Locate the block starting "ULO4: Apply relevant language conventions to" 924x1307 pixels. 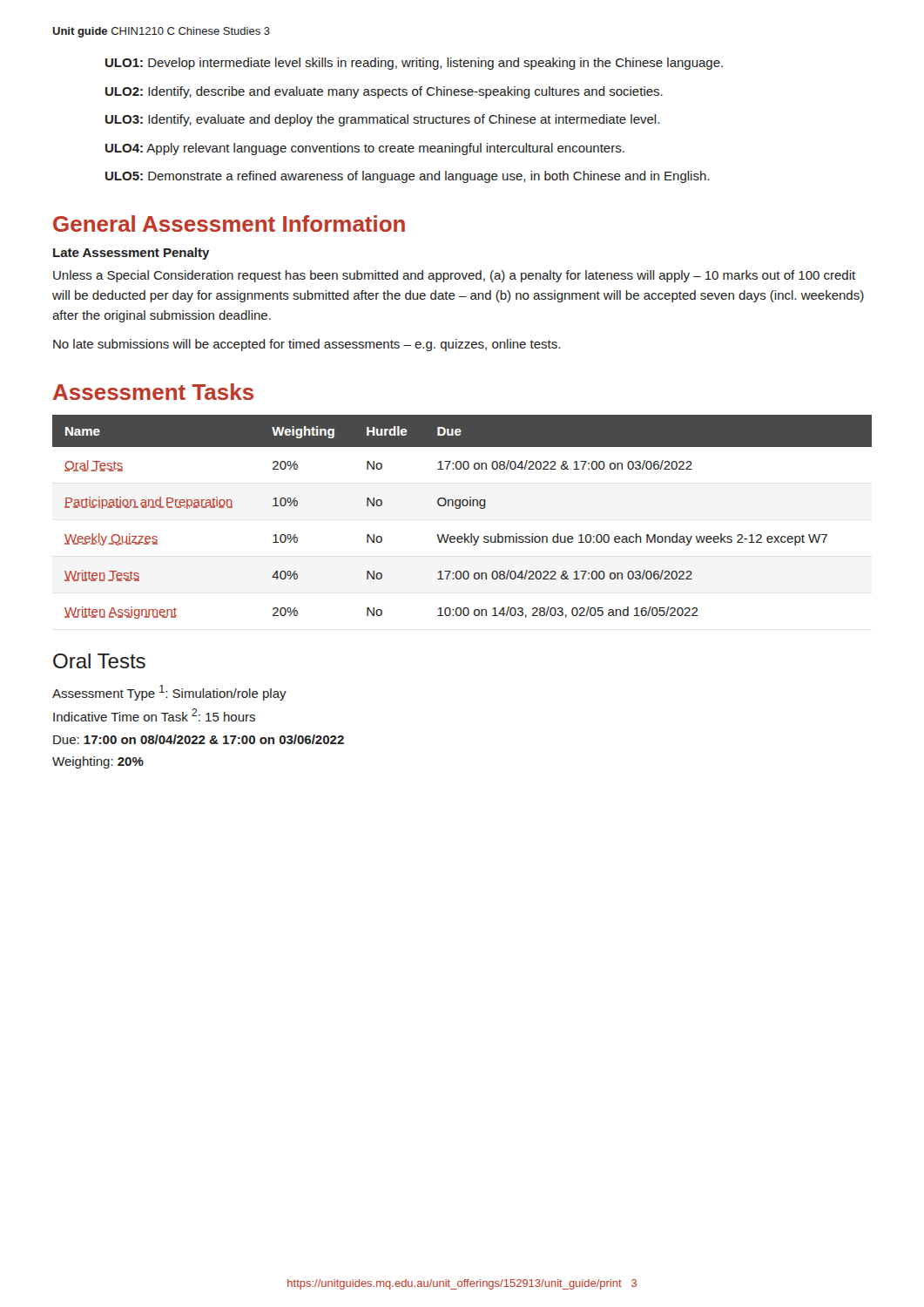click(x=365, y=147)
